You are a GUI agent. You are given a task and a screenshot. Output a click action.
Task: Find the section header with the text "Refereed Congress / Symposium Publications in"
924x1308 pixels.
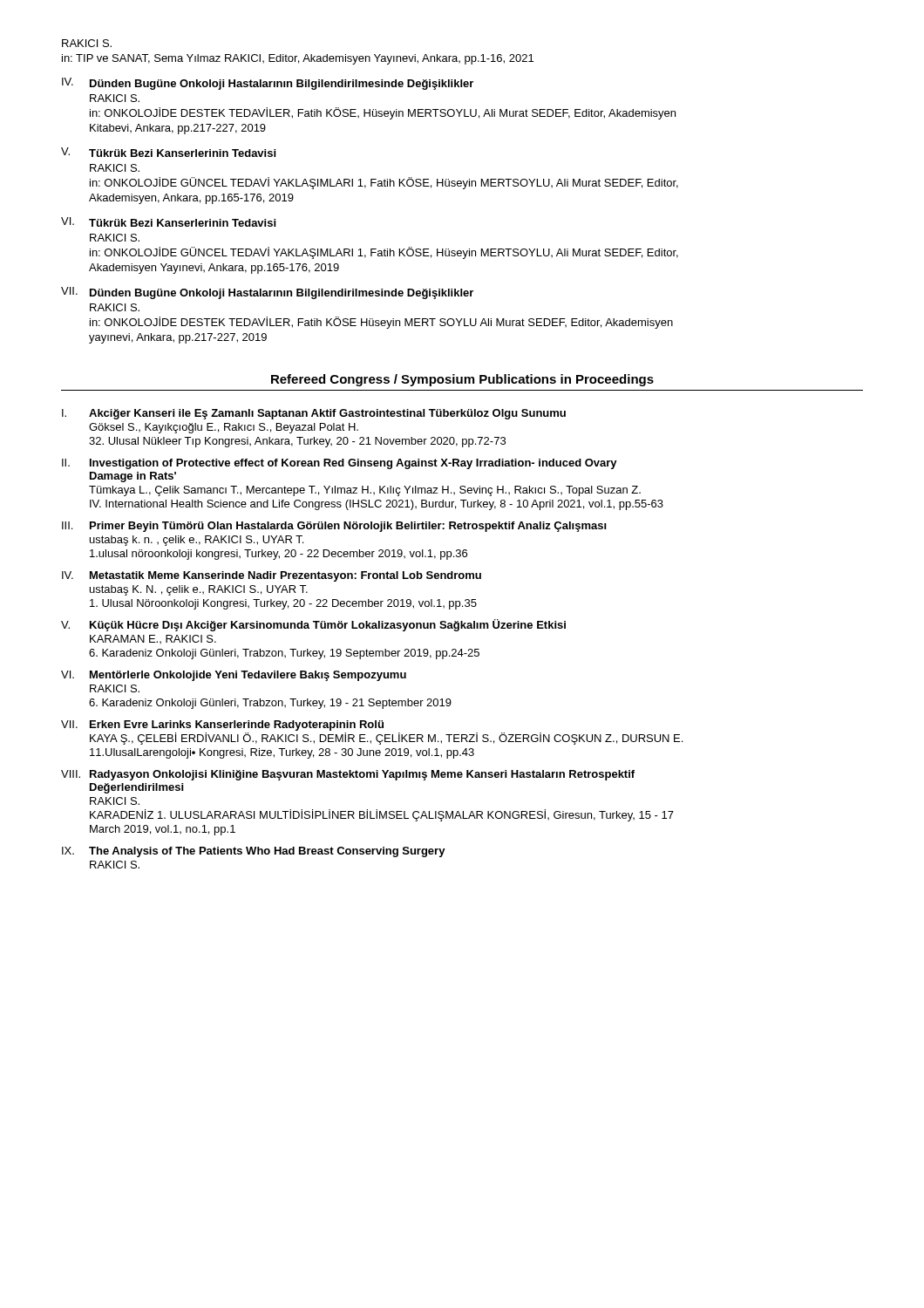click(x=462, y=379)
